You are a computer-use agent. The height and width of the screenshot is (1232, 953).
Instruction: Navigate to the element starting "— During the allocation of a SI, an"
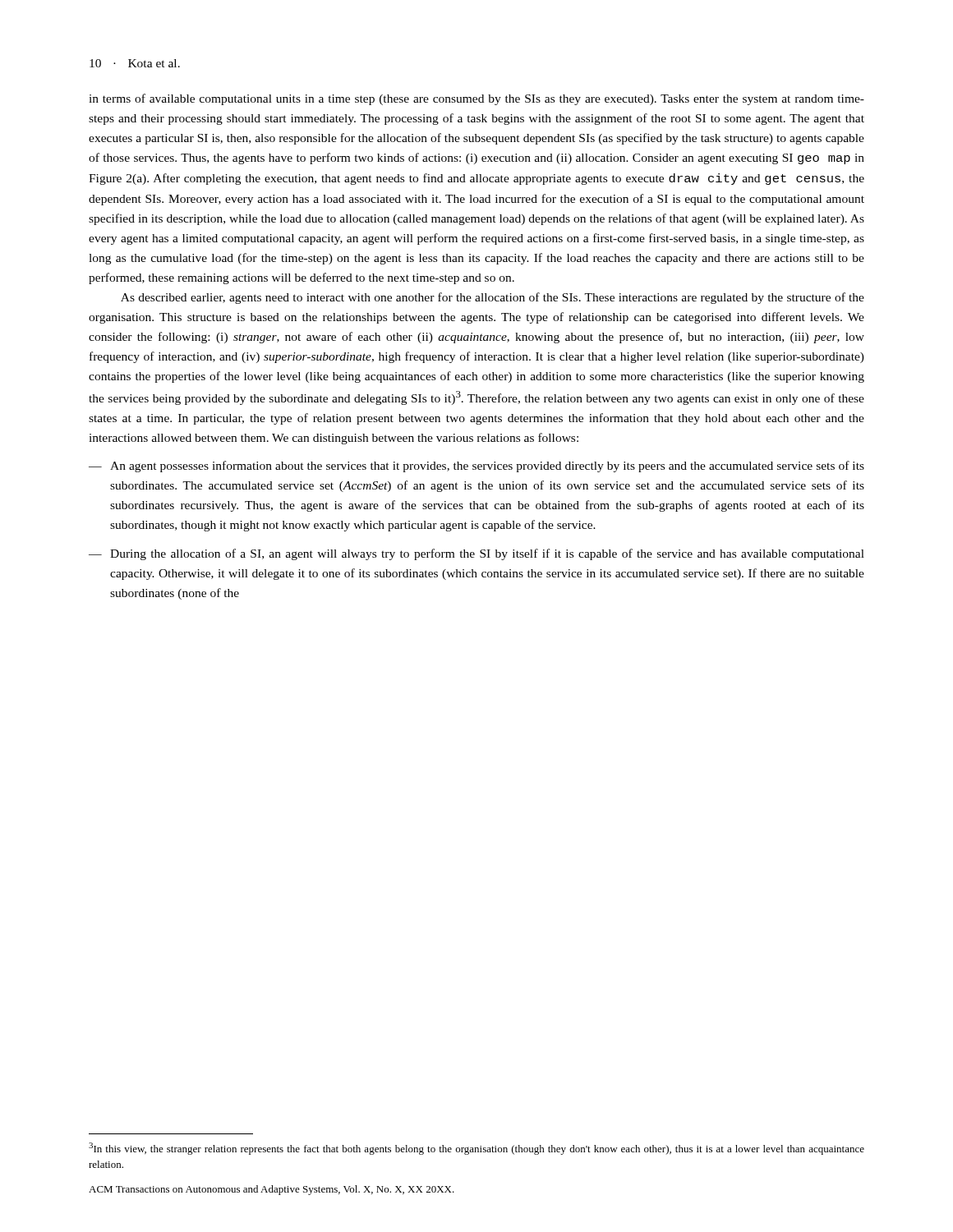pyautogui.click(x=476, y=573)
